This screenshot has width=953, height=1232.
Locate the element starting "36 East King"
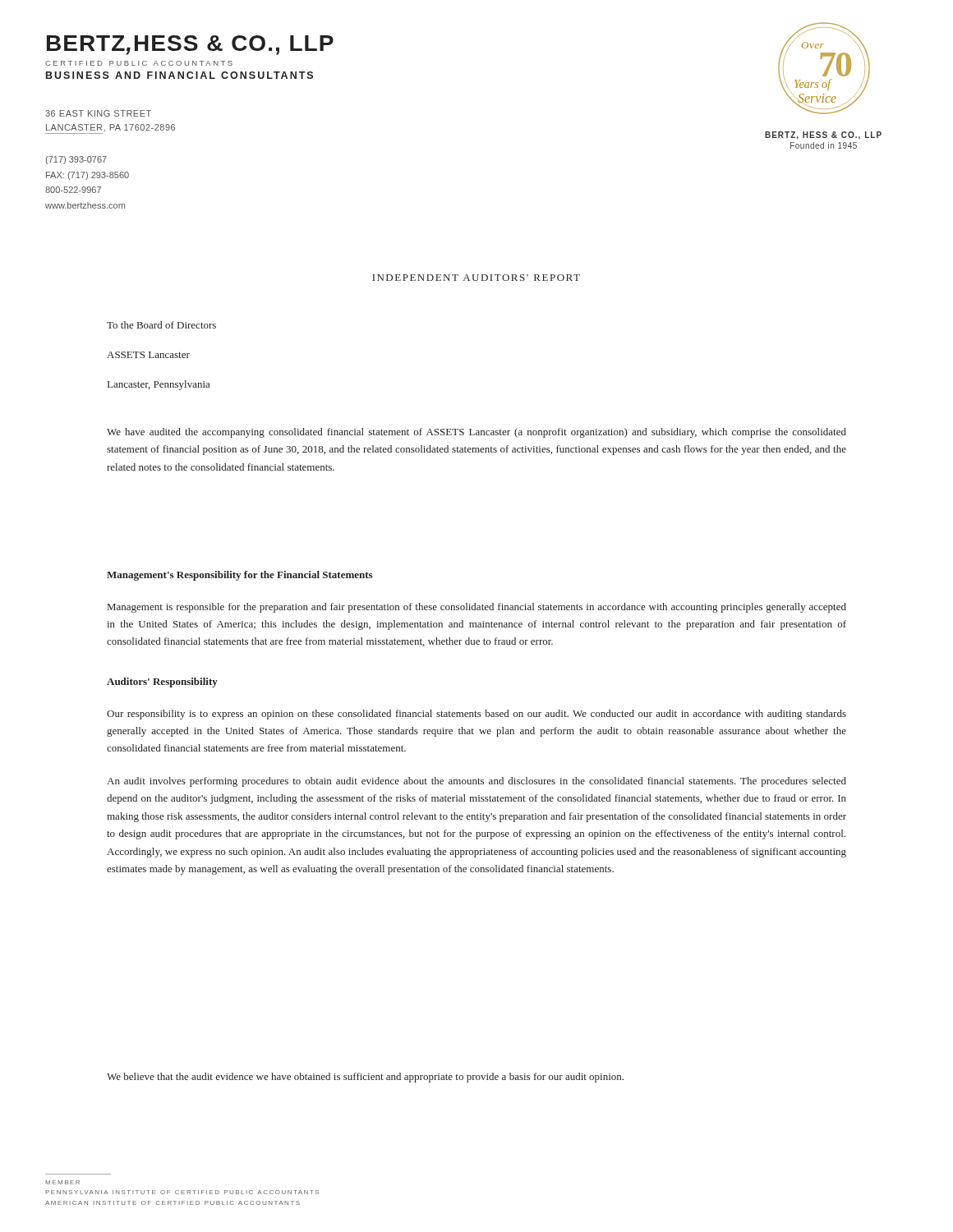(x=111, y=120)
